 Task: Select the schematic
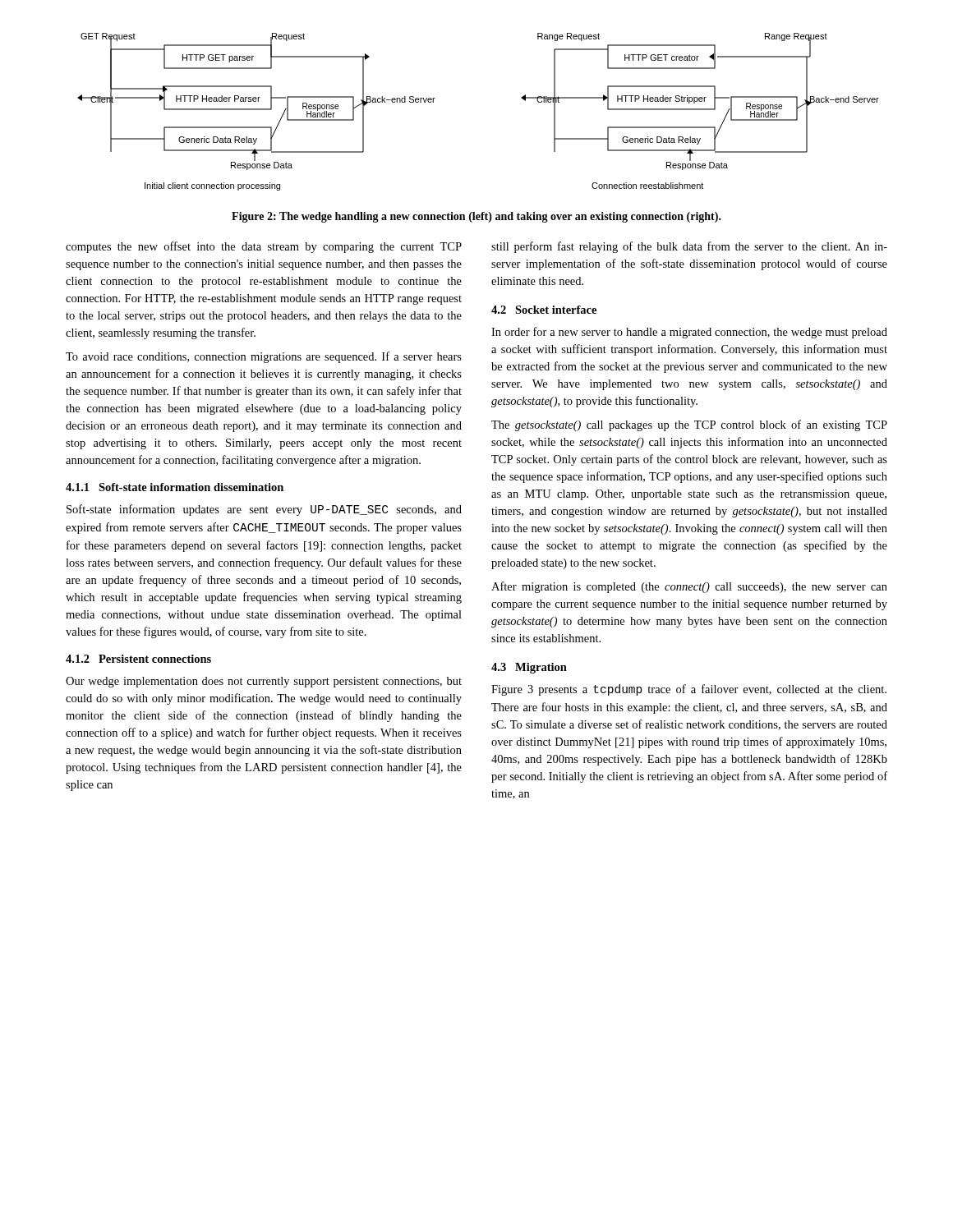(476, 115)
